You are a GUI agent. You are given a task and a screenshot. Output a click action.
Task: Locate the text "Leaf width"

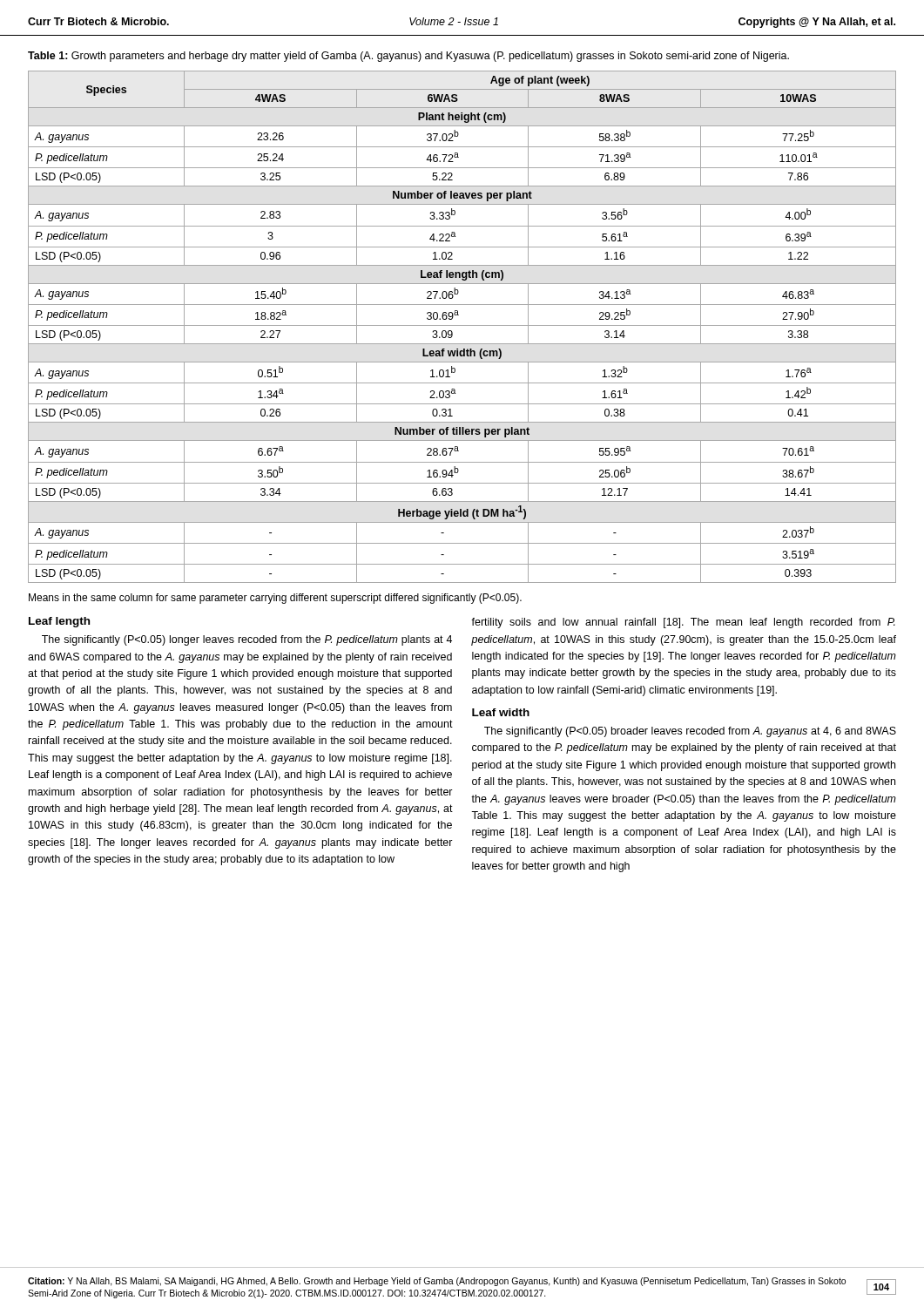click(501, 712)
